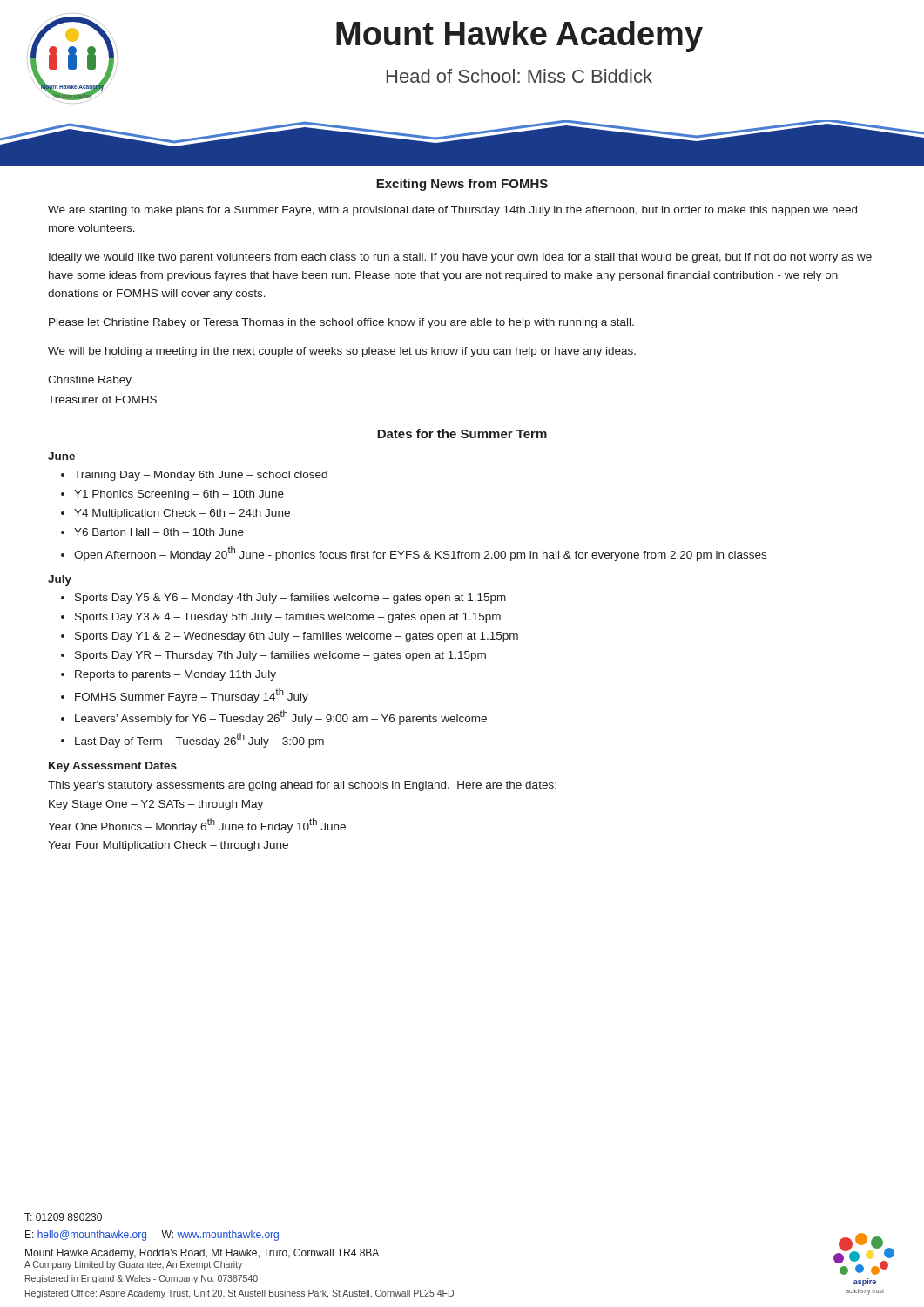Locate the section header that reads "Exciting News from FOMHS"
The height and width of the screenshot is (1307, 924).
tap(462, 183)
